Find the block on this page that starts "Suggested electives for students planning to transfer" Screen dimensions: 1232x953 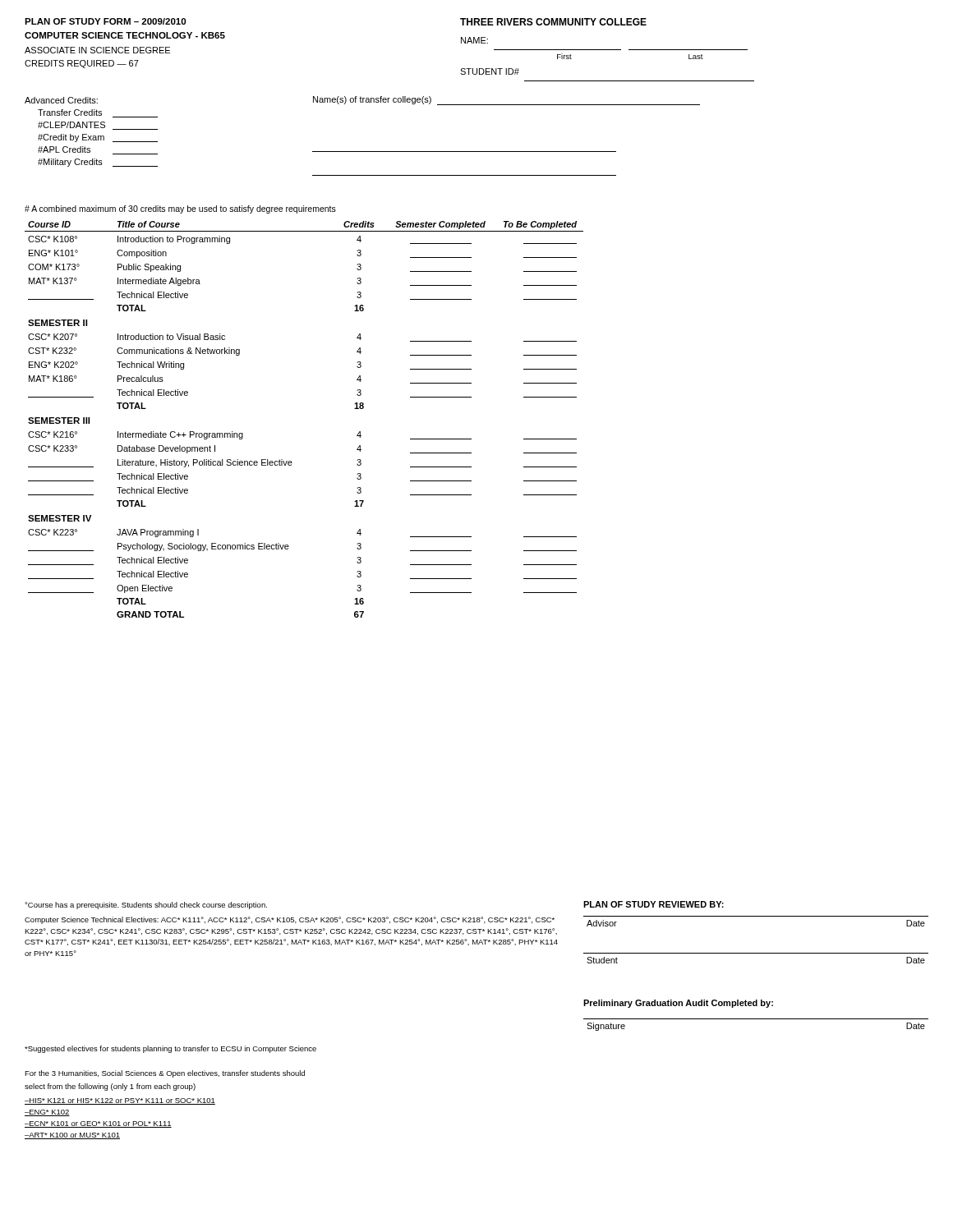(x=292, y=1049)
